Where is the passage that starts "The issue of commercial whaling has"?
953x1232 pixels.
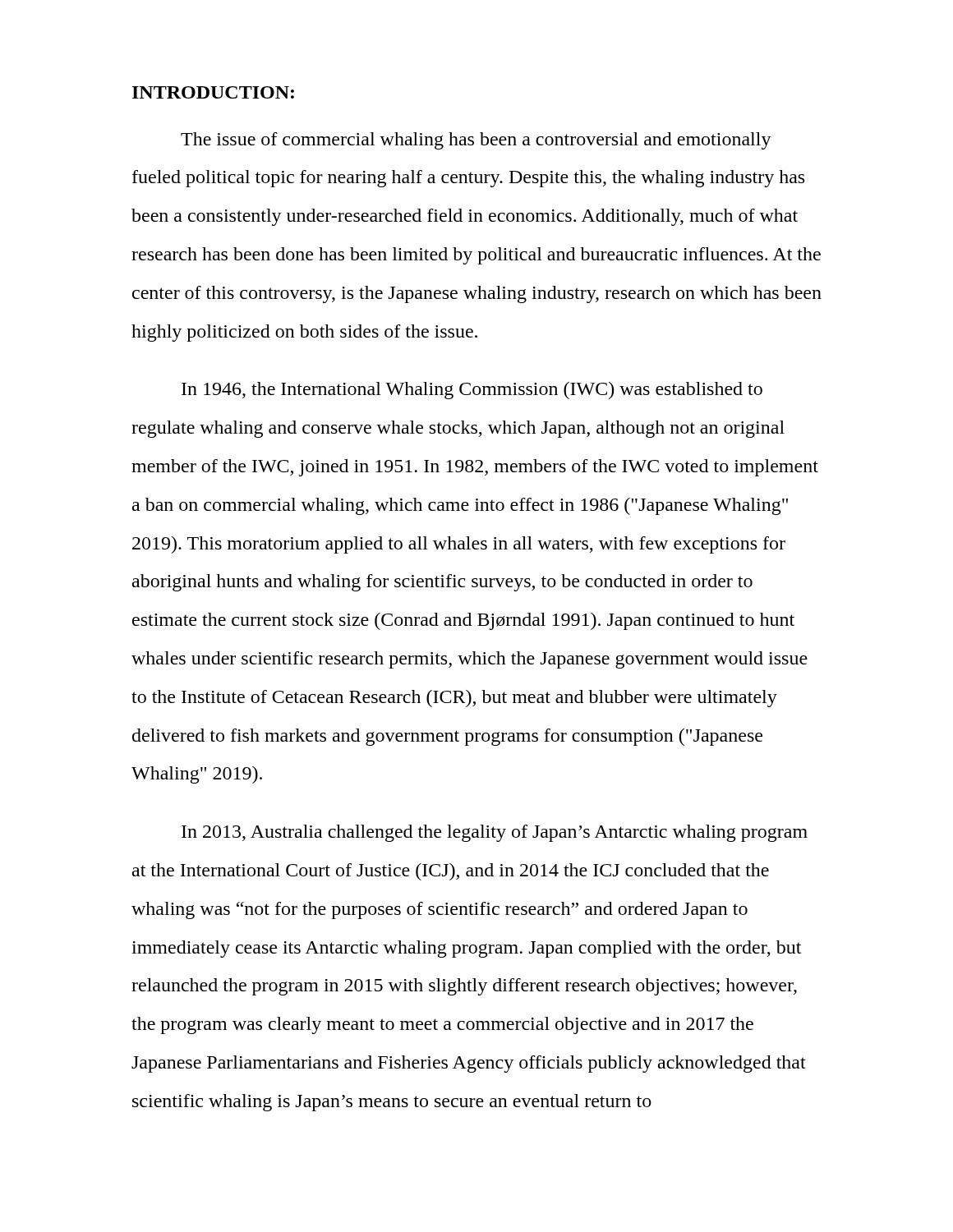coord(476,141)
